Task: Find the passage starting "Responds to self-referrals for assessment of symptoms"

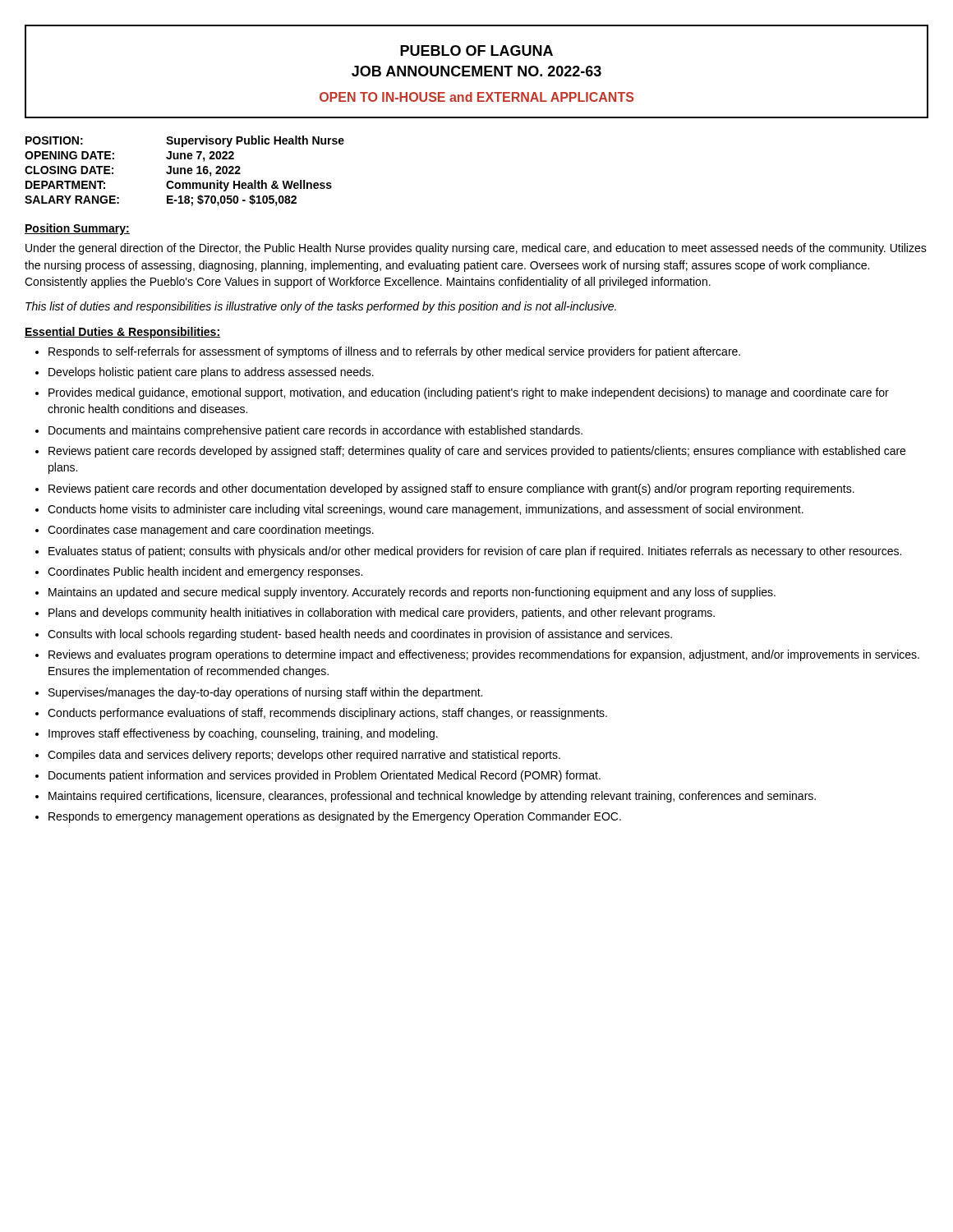Action: coord(394,351)
